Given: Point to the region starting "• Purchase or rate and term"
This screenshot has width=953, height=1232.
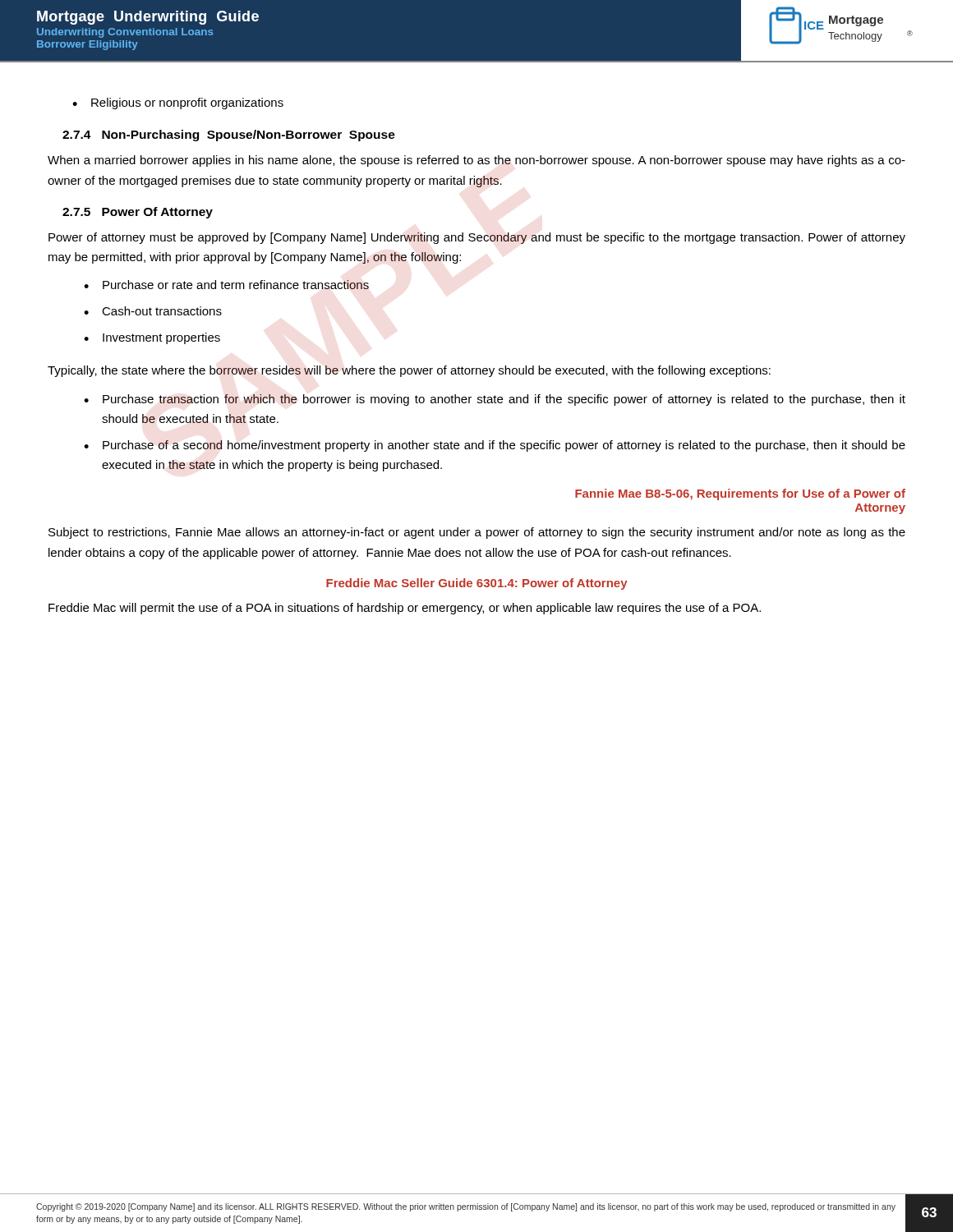Looking at the screenshot, I should tap(226, 287).
